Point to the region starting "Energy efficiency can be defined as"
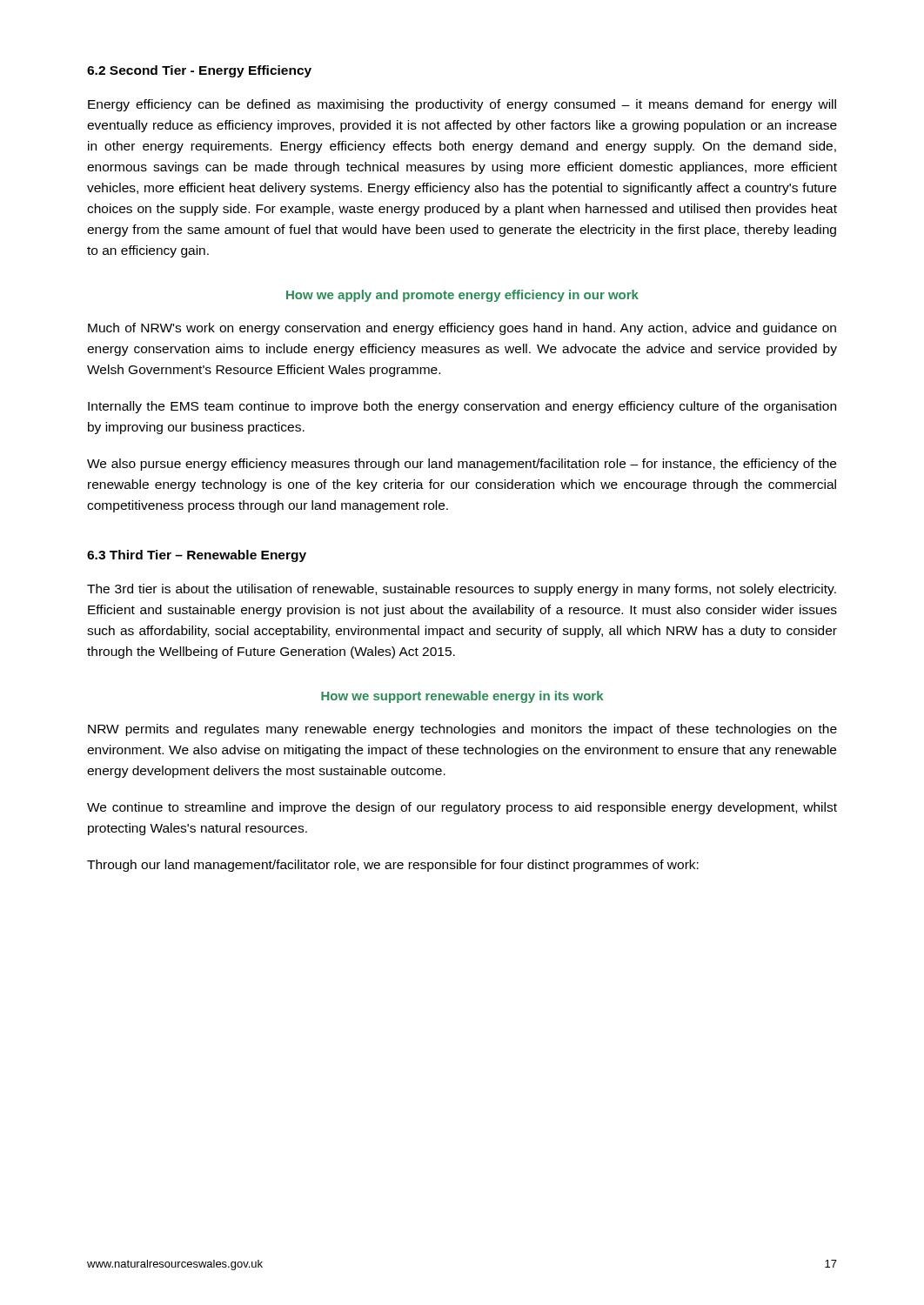The image size is (924, 1305). click(x=462, y=177)
